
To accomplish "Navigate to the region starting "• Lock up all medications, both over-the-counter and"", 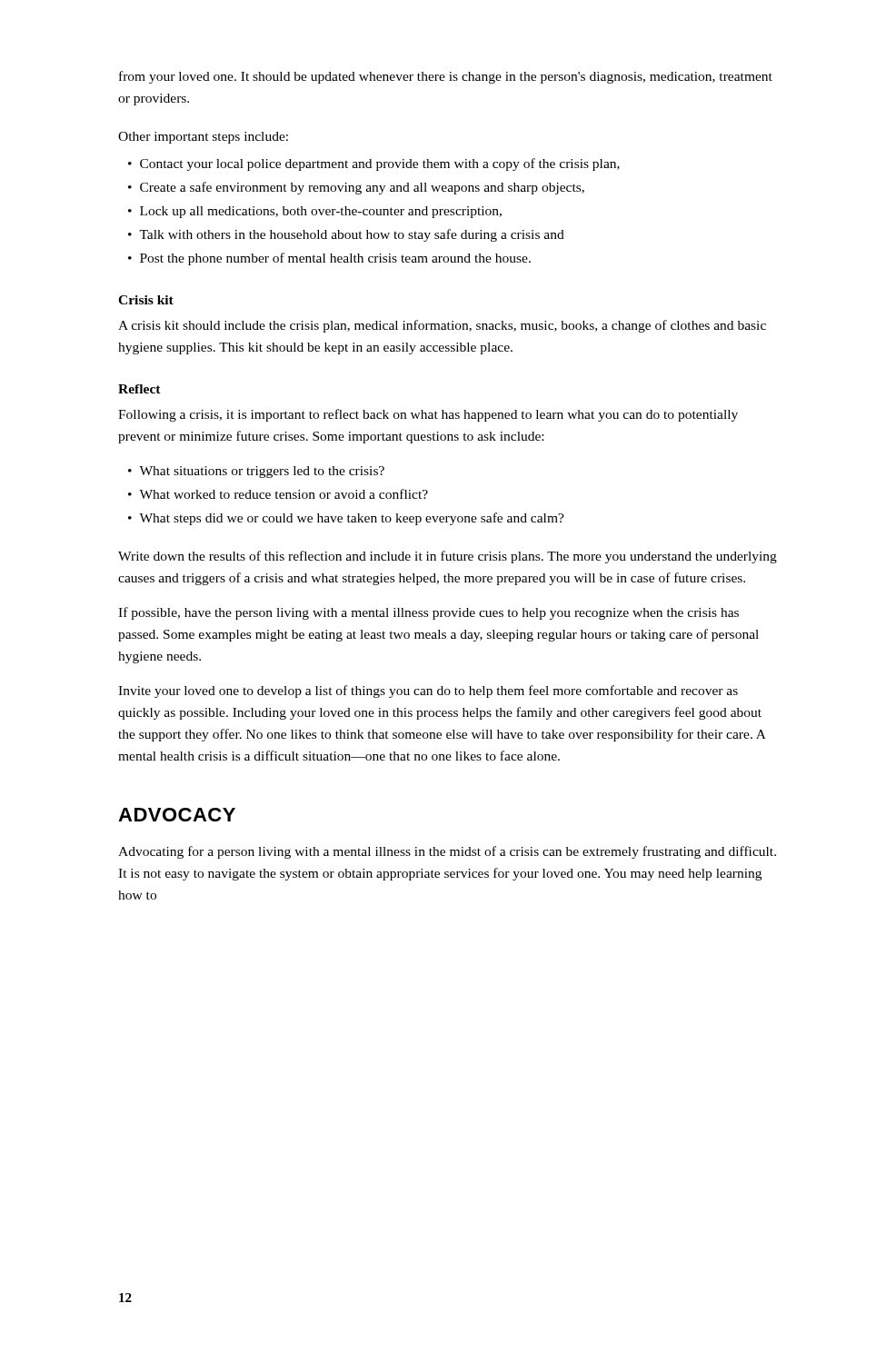I will [x=453, y=211].
